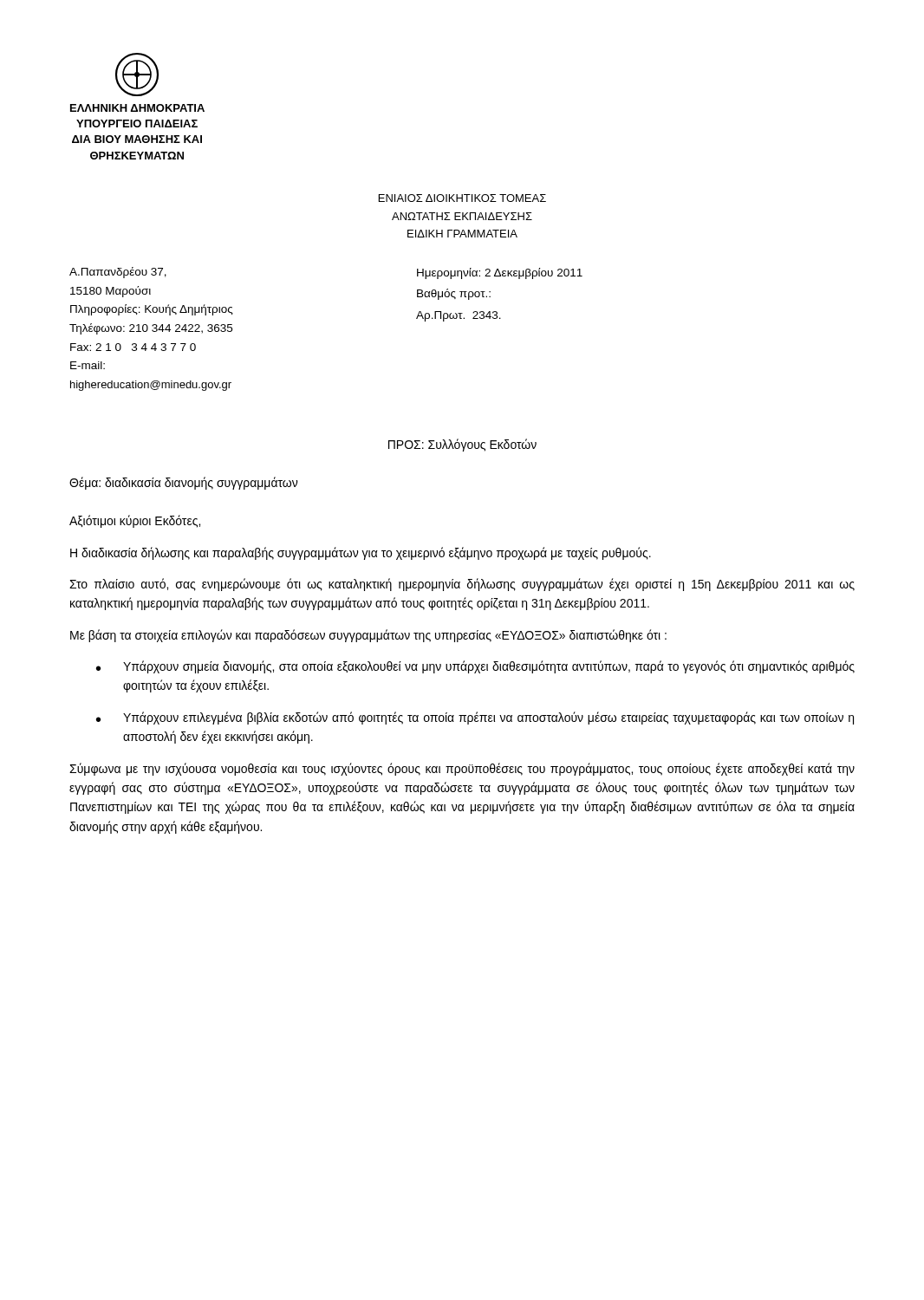Click on the text block that says "Με βάση τα στοιχεία"

pos(368,635)
